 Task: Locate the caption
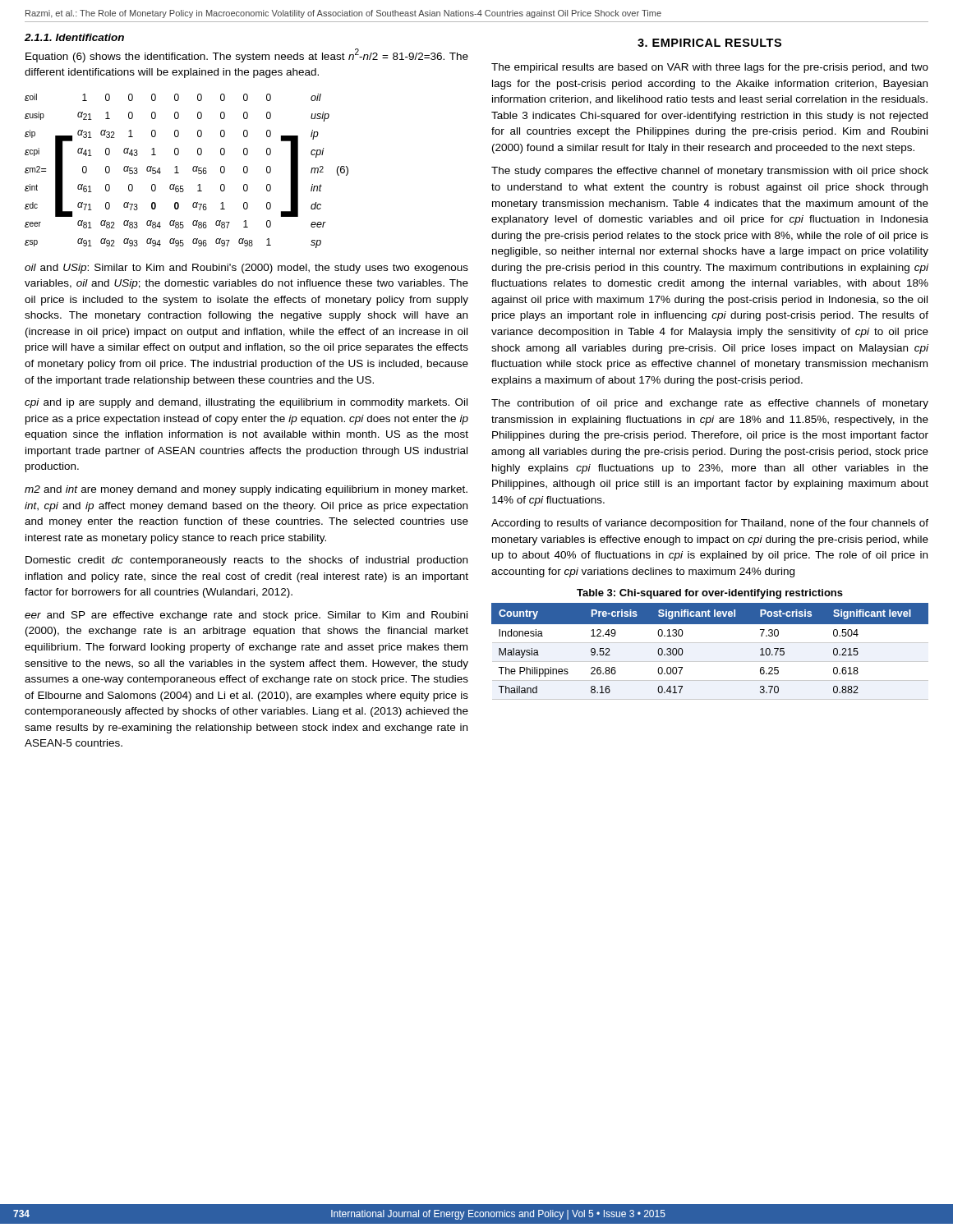tap(710, 593)
